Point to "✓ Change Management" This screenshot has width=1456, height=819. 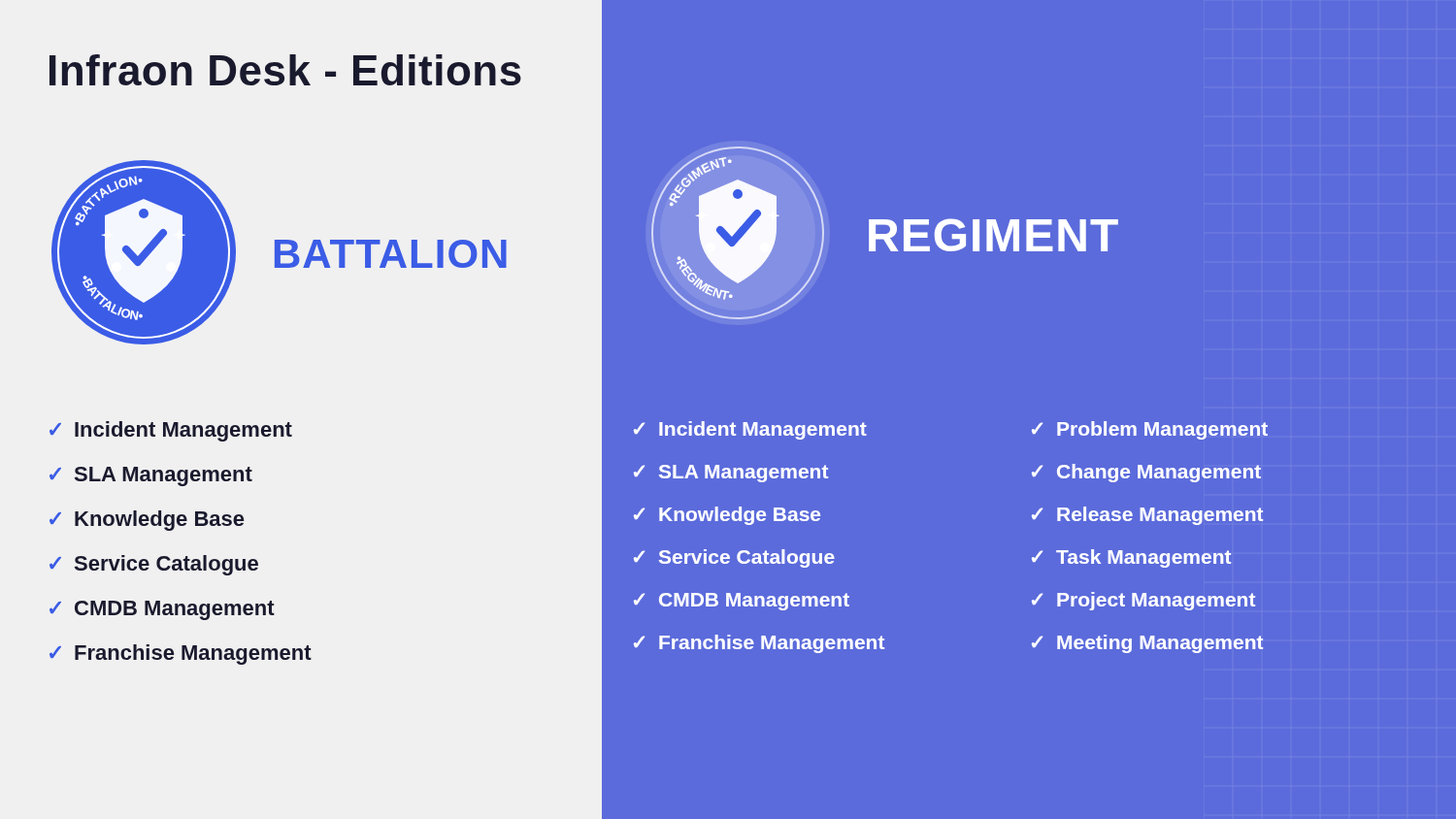coord(1145,472)
